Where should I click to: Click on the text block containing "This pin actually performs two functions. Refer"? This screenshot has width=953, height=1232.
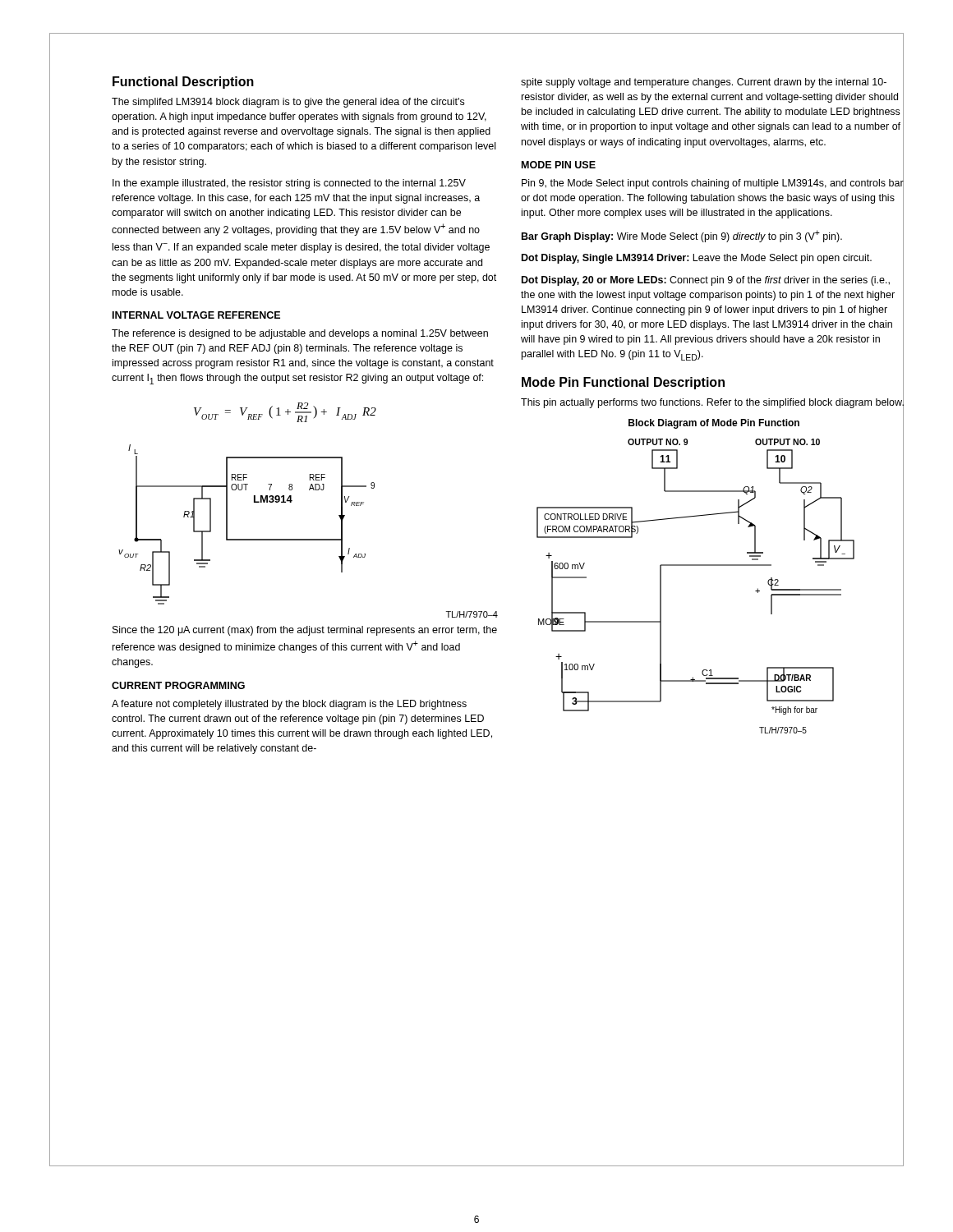[714, 402]
